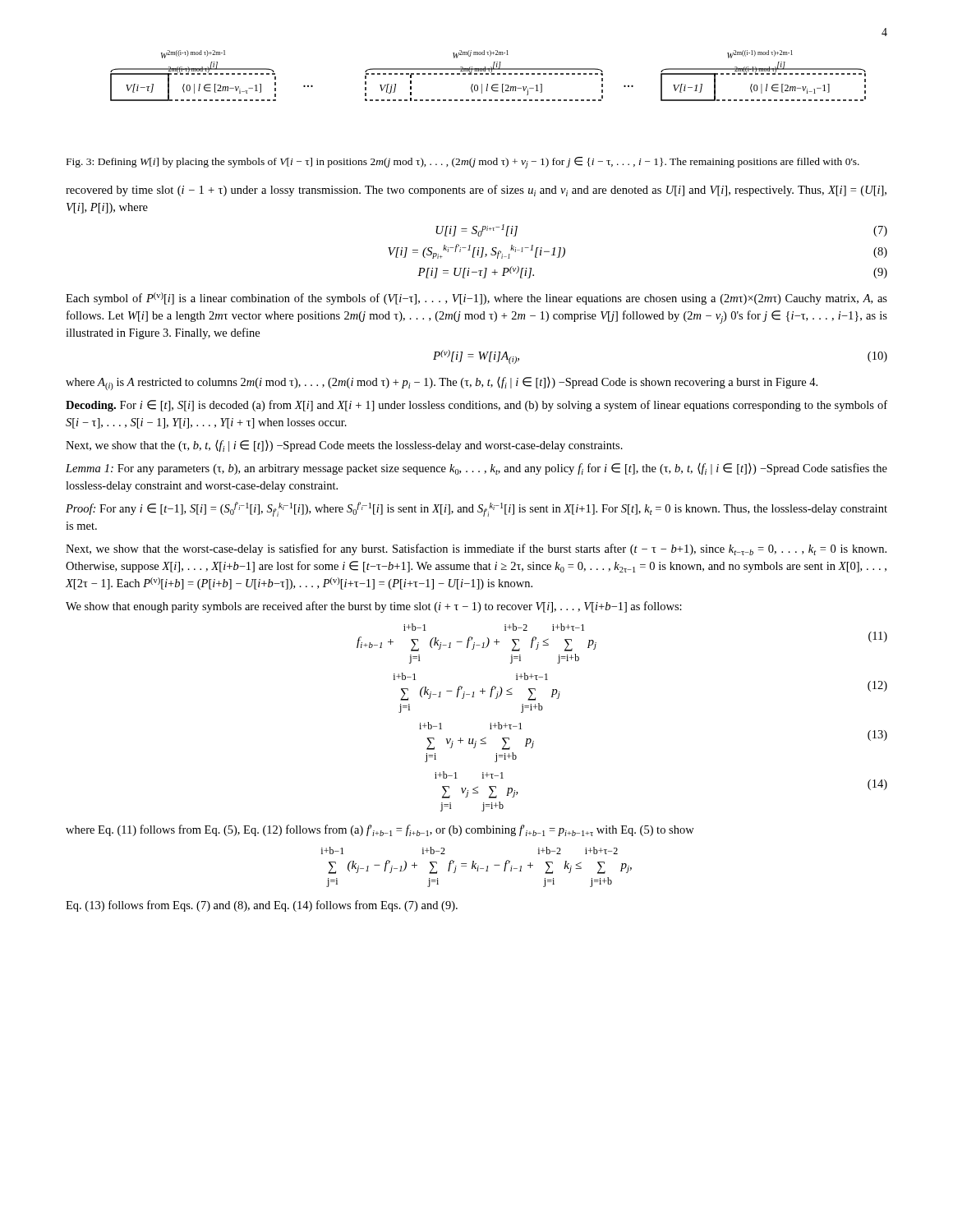Navigate to the block starting "Fig. 3: Defining W[i] by"
Viewport: 953px width, 1232px height.
pos(463,162)
